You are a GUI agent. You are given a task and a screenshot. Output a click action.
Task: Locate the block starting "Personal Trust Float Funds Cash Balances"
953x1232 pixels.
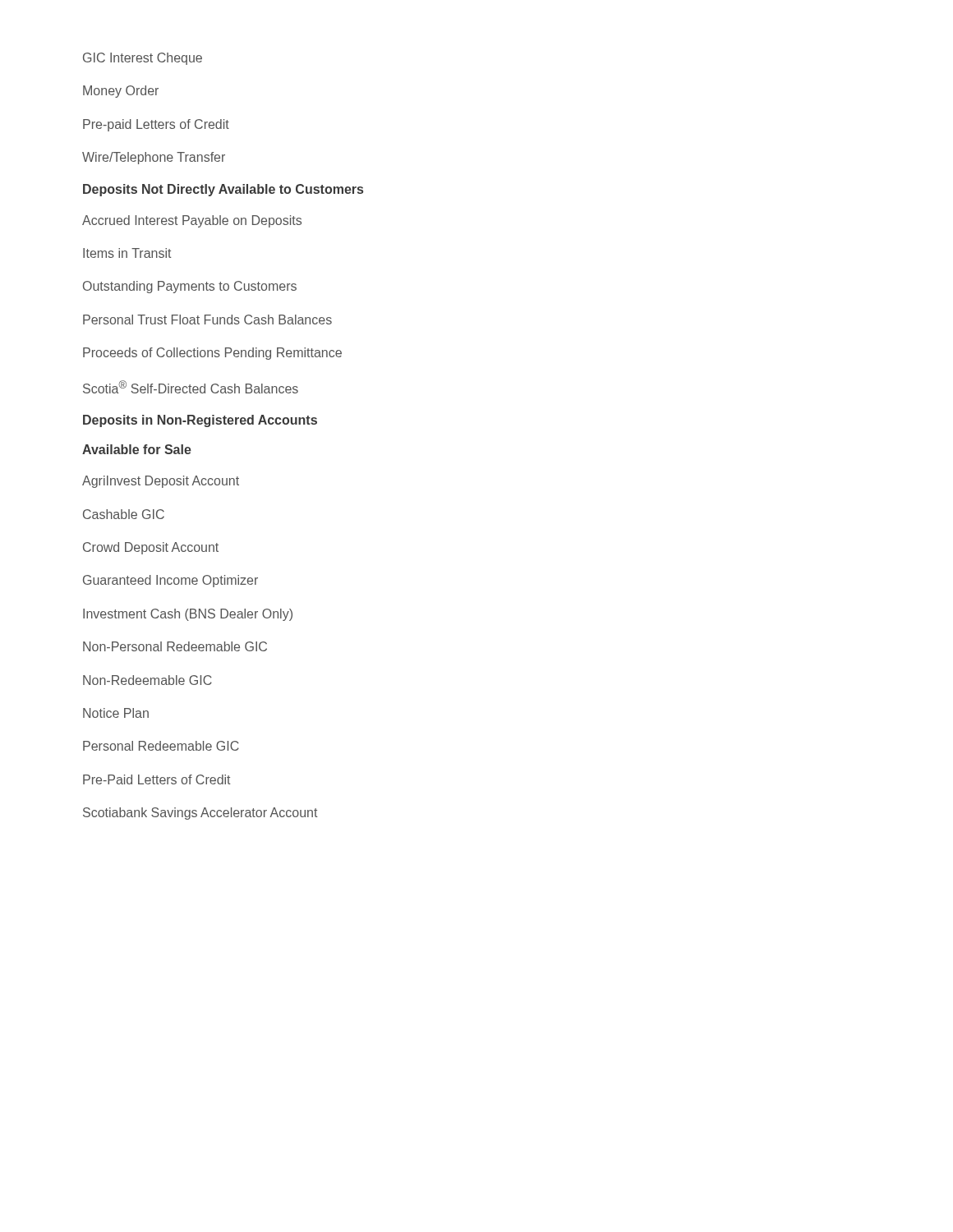[x=207, y=320]
